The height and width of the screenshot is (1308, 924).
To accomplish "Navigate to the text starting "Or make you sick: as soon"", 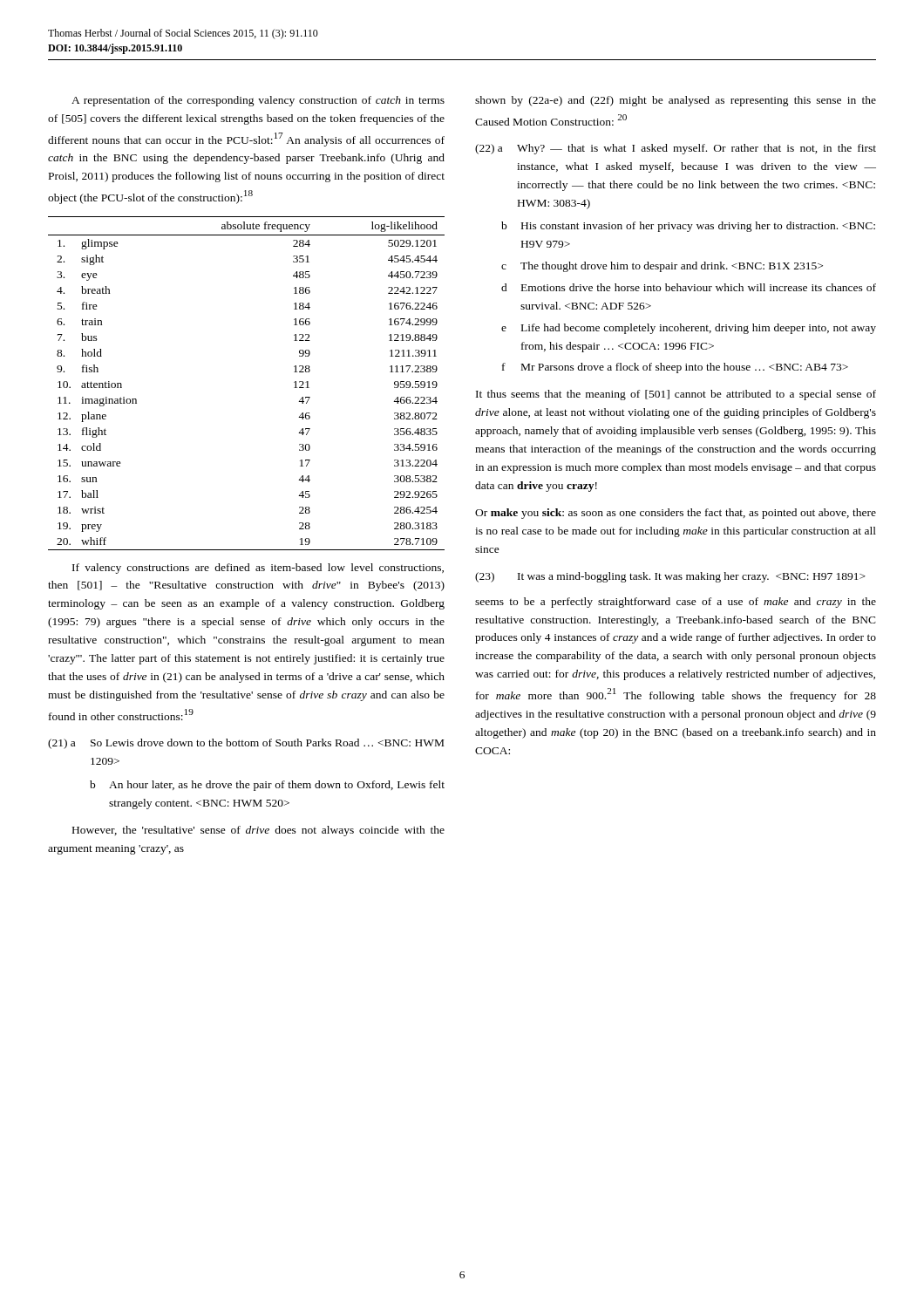I will click(x=676, y=531).
